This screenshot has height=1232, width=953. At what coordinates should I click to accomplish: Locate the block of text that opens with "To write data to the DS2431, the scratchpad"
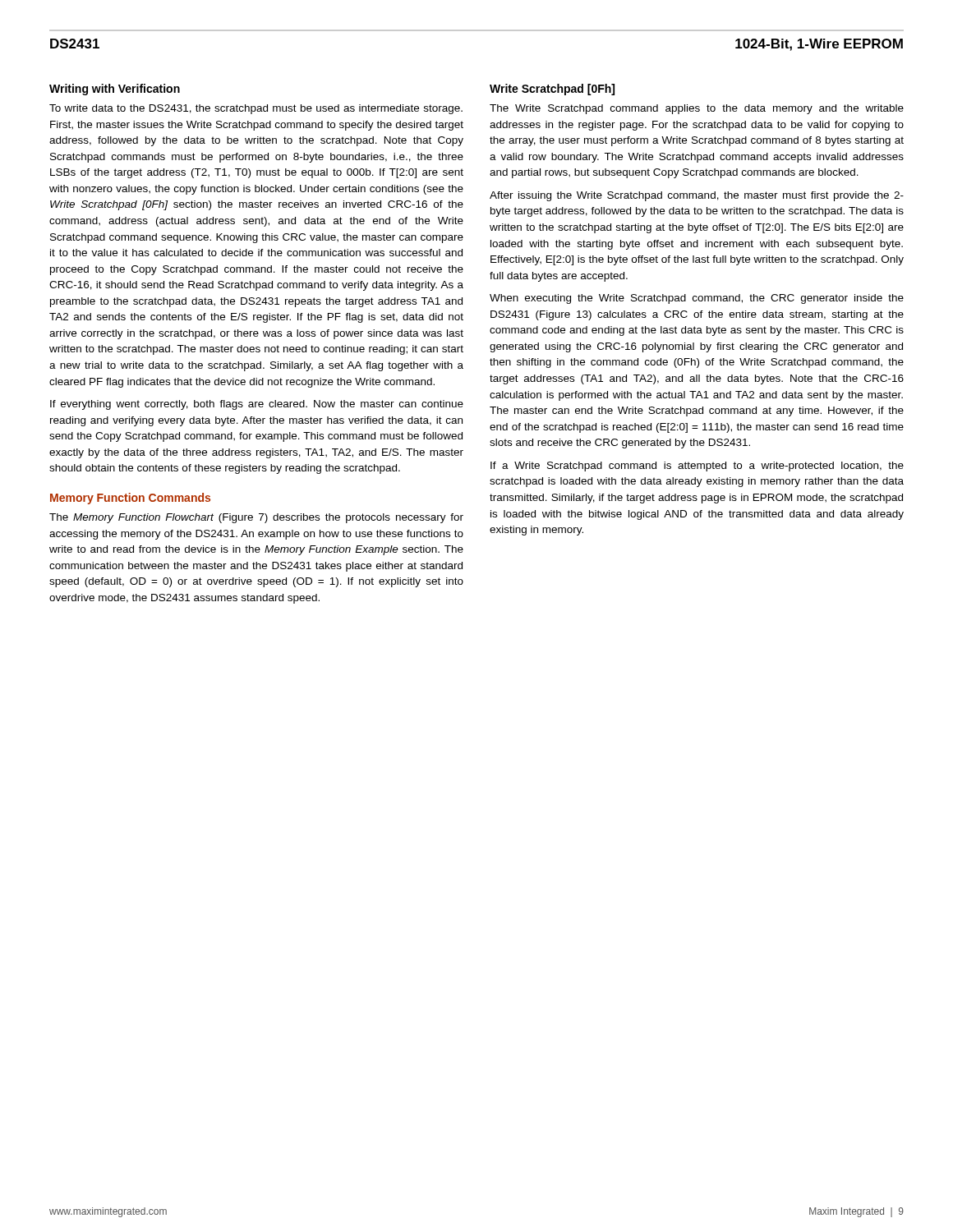(256, 245)
